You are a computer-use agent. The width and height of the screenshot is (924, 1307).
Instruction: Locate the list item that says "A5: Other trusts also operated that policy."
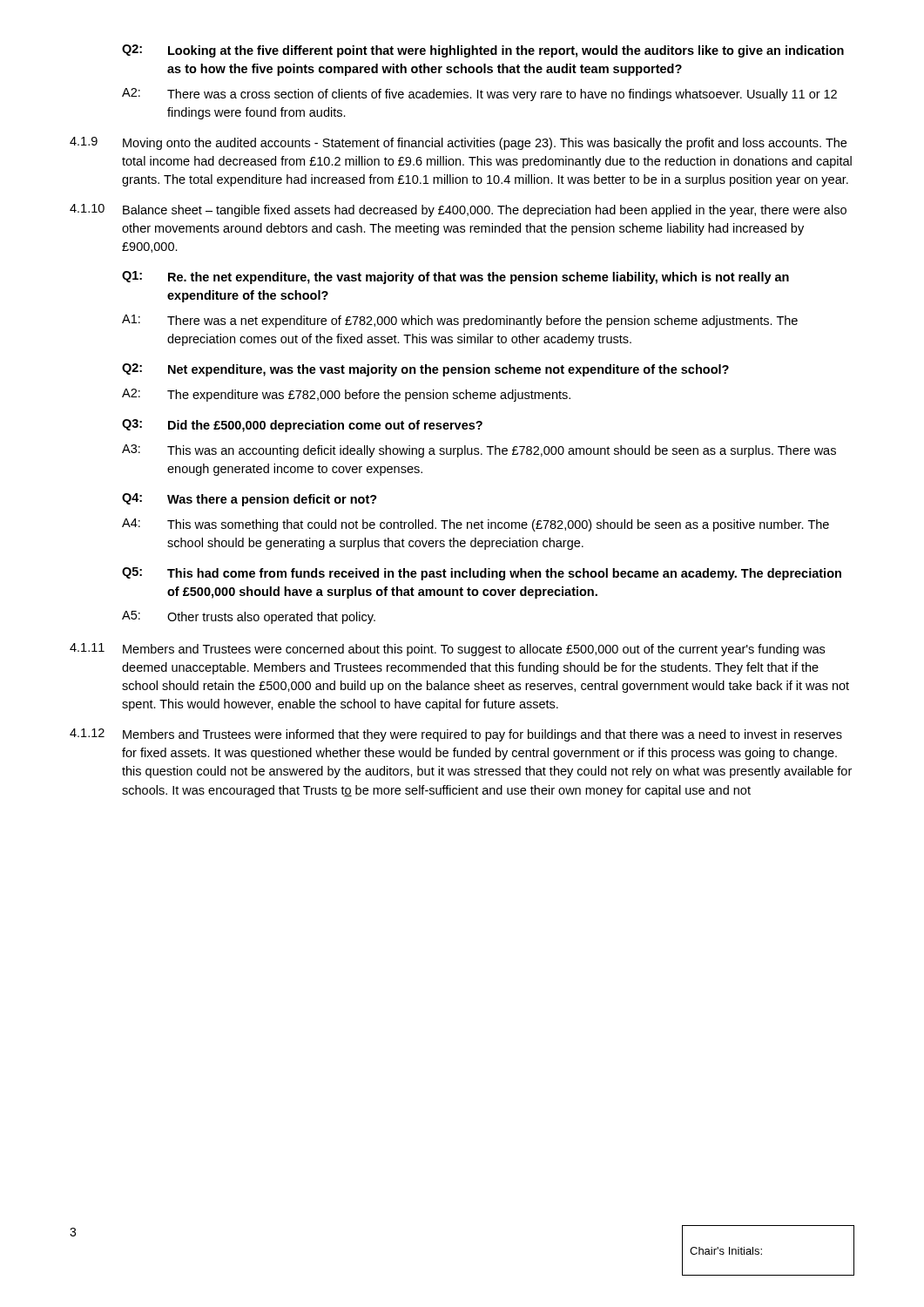(249, 617)
